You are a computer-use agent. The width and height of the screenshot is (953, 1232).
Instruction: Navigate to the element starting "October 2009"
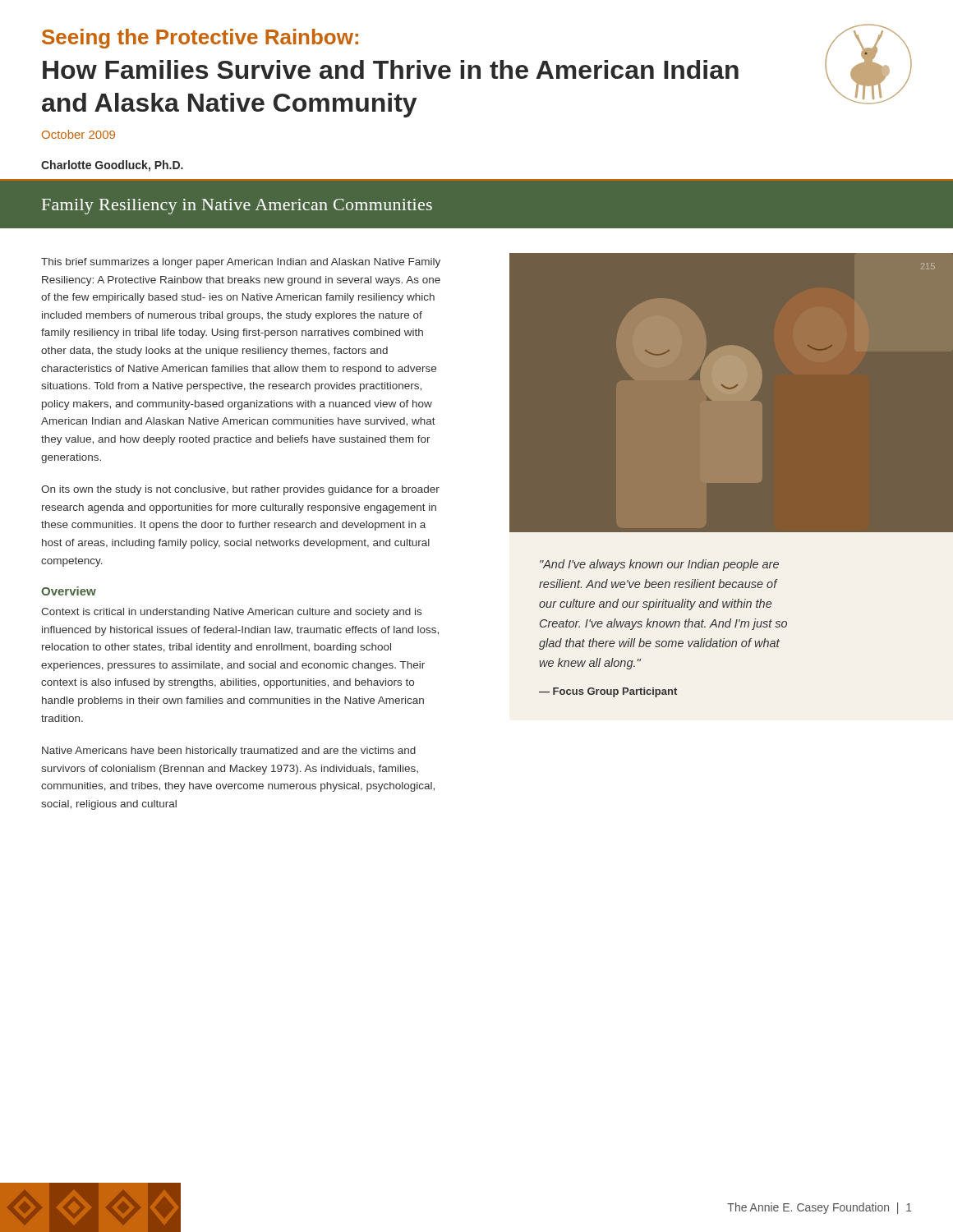tap(78, 134)
